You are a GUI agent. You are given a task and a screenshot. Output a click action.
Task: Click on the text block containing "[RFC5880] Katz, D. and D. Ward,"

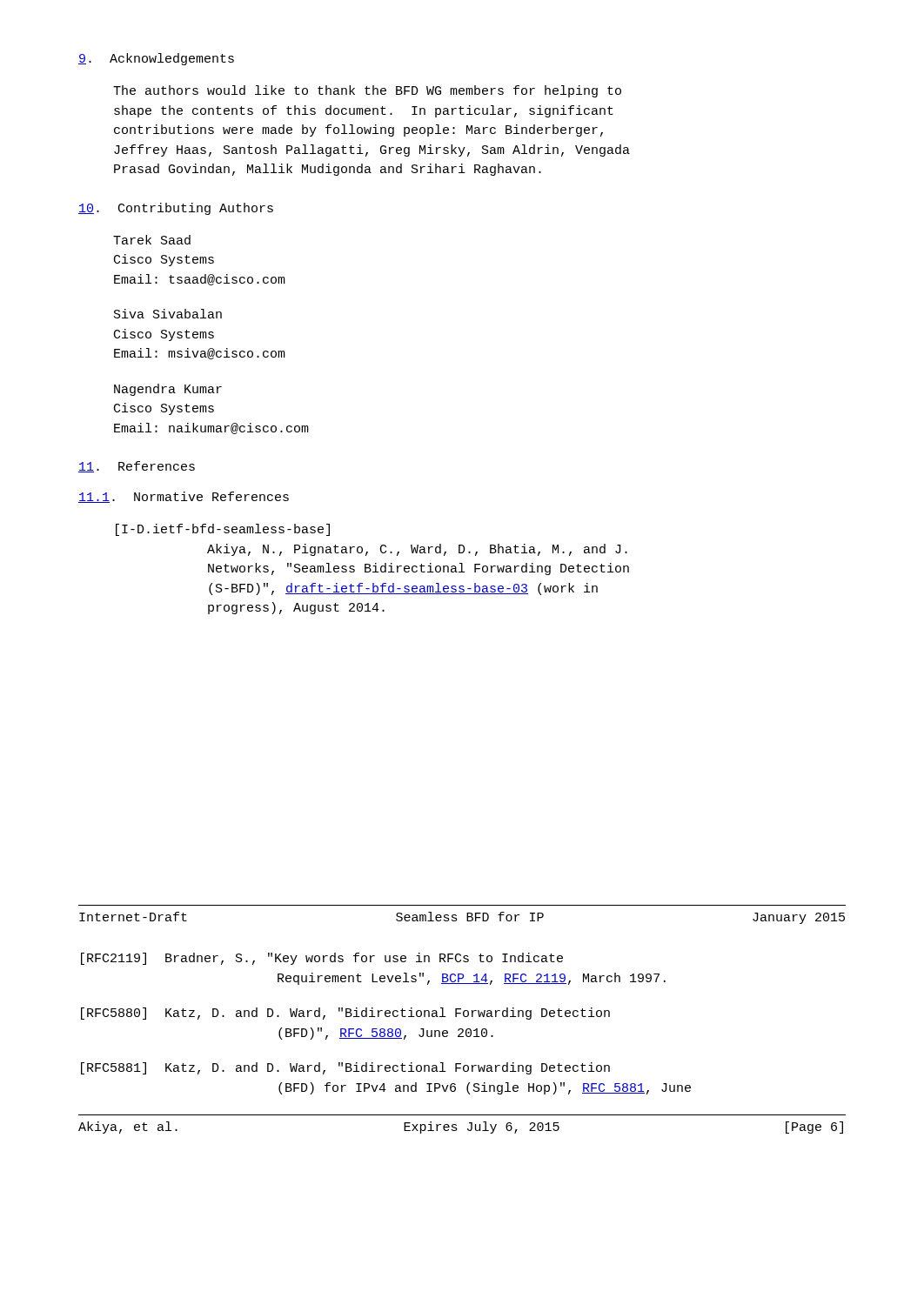[x=345, y=1024]
